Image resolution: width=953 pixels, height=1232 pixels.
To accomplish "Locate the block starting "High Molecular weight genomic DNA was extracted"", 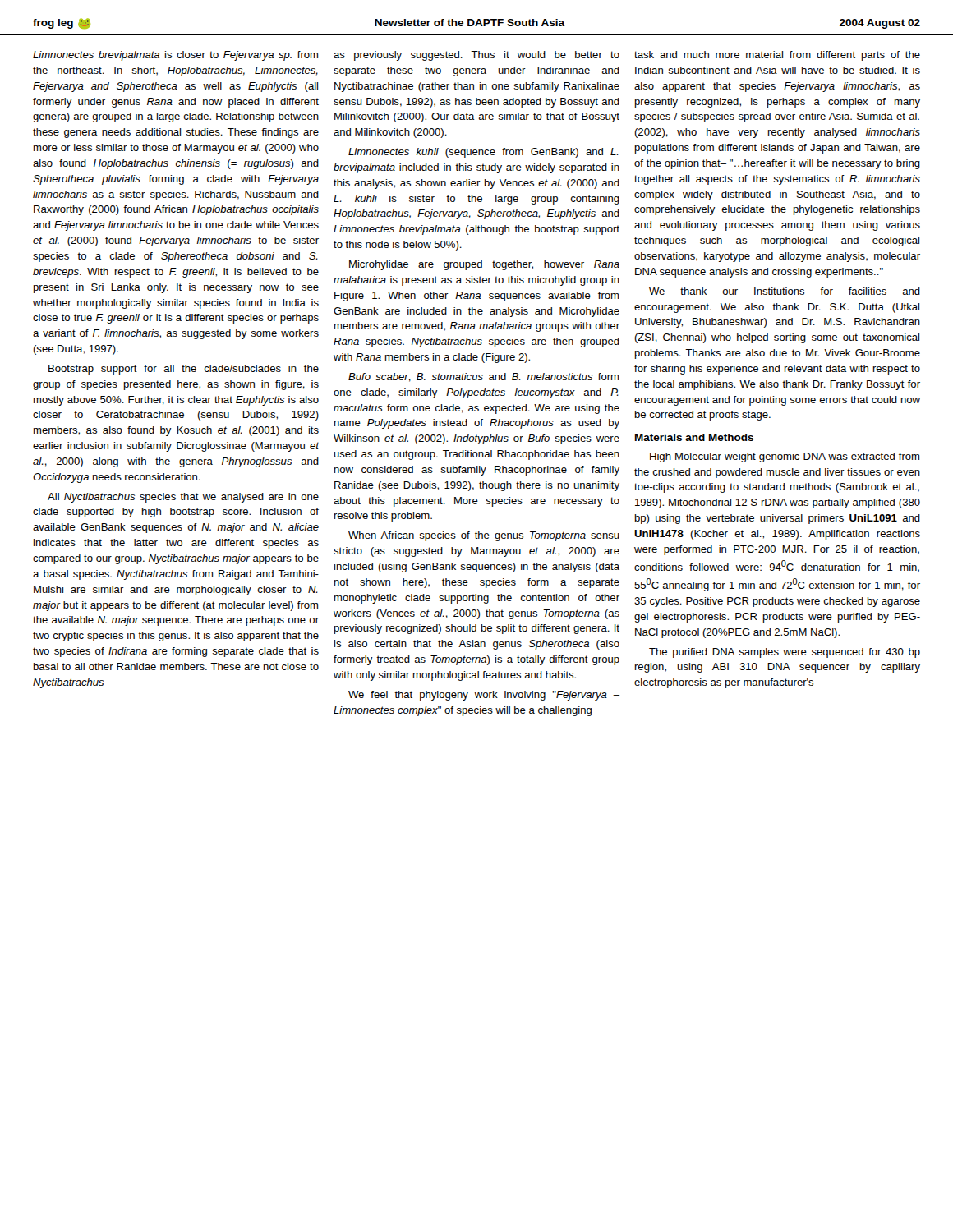I will click(x=777, y=545).
